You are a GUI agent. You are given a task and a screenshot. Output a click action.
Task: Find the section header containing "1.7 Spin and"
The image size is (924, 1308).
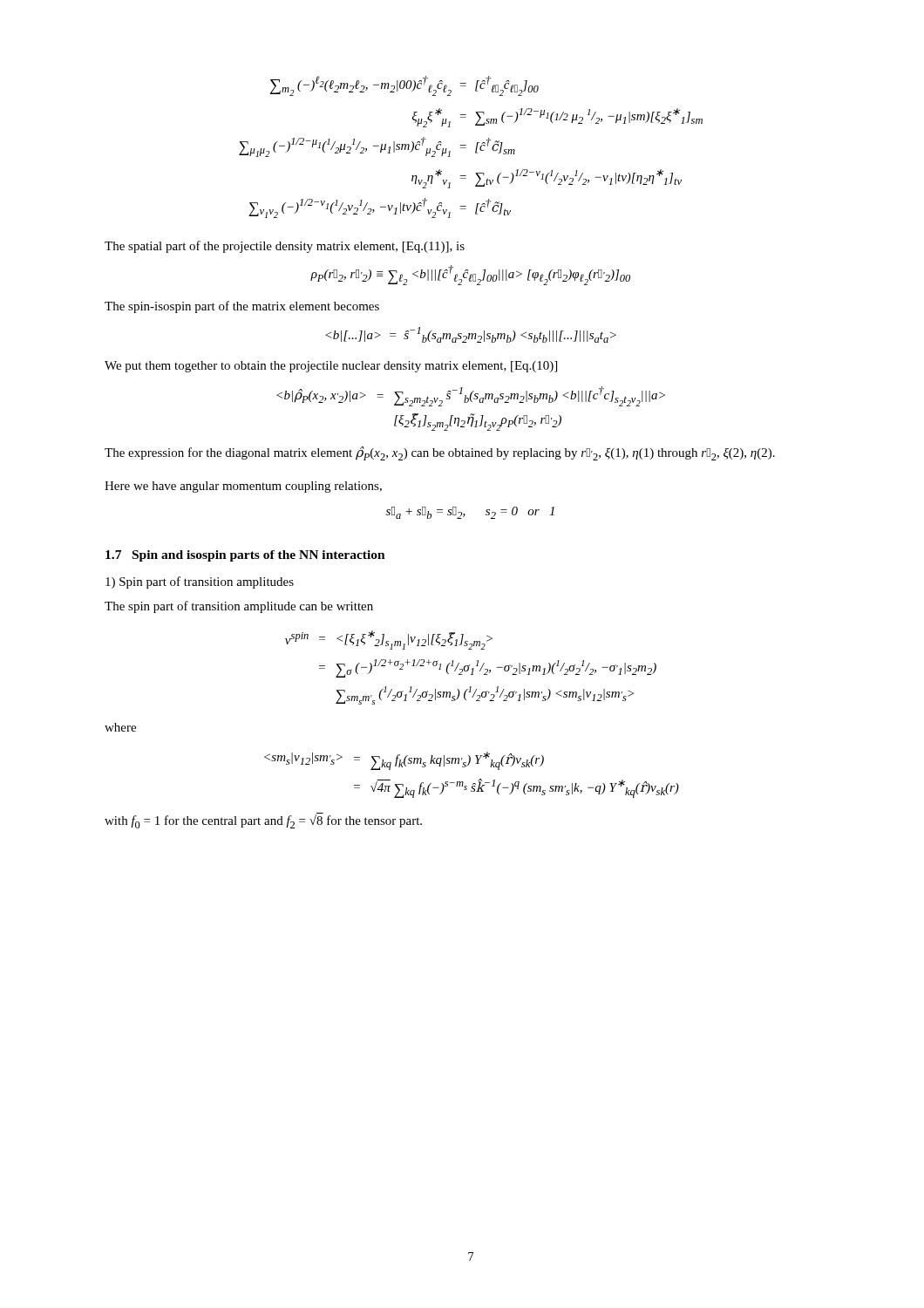pyautogui.click(x=245, y=554)
